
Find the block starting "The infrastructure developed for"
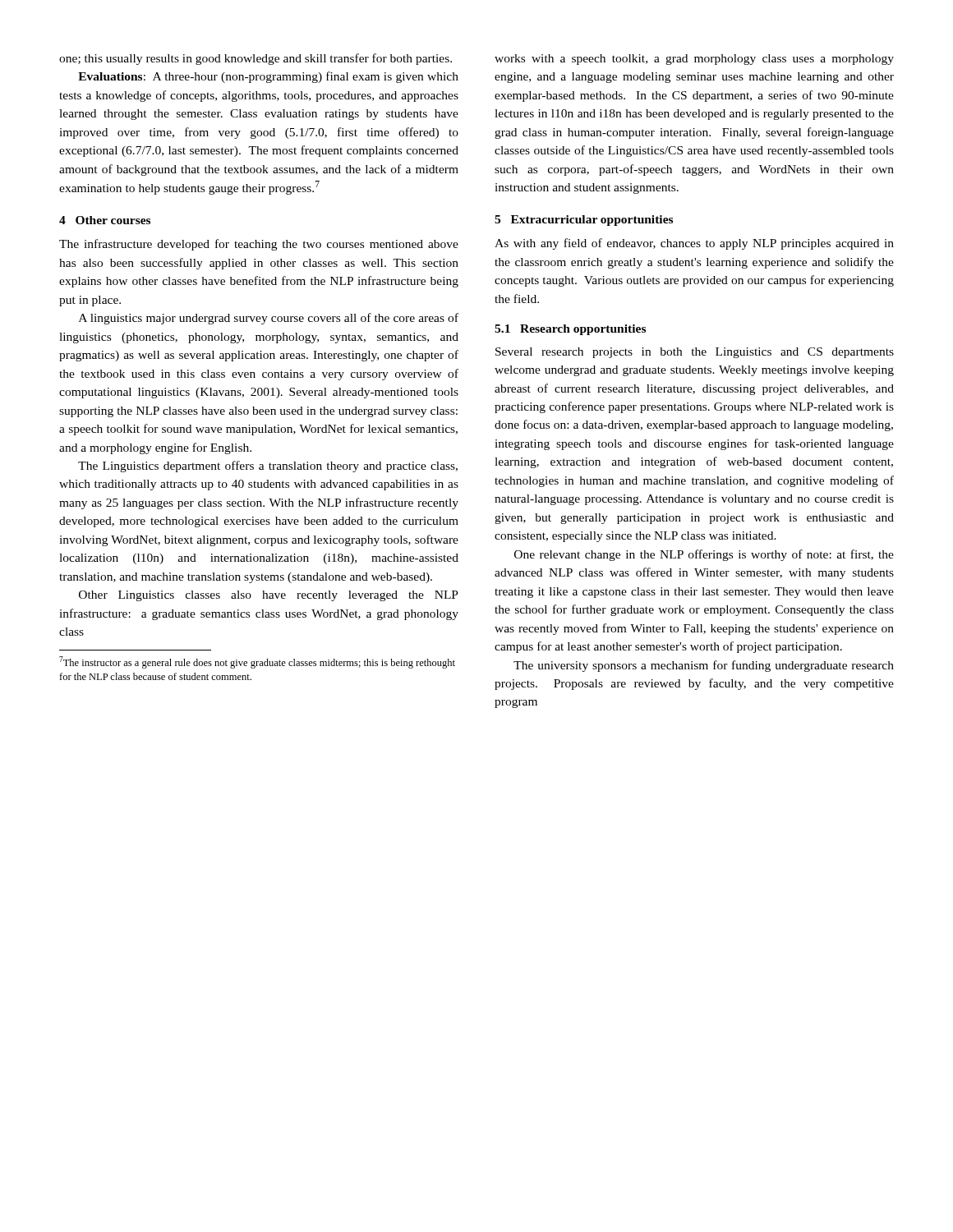(x=259, y=438)
